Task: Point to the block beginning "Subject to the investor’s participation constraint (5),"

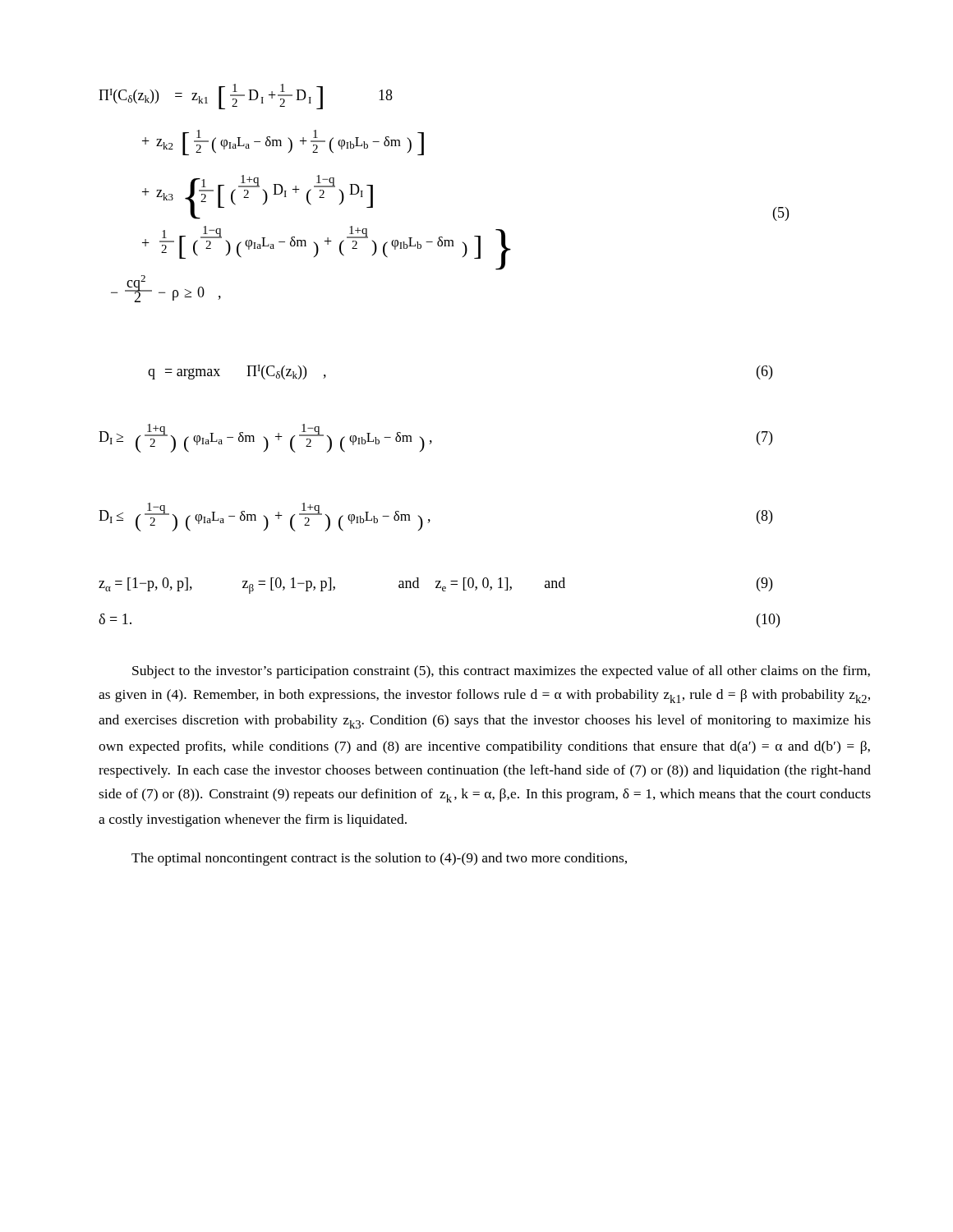Action: [x=485, y=745]
